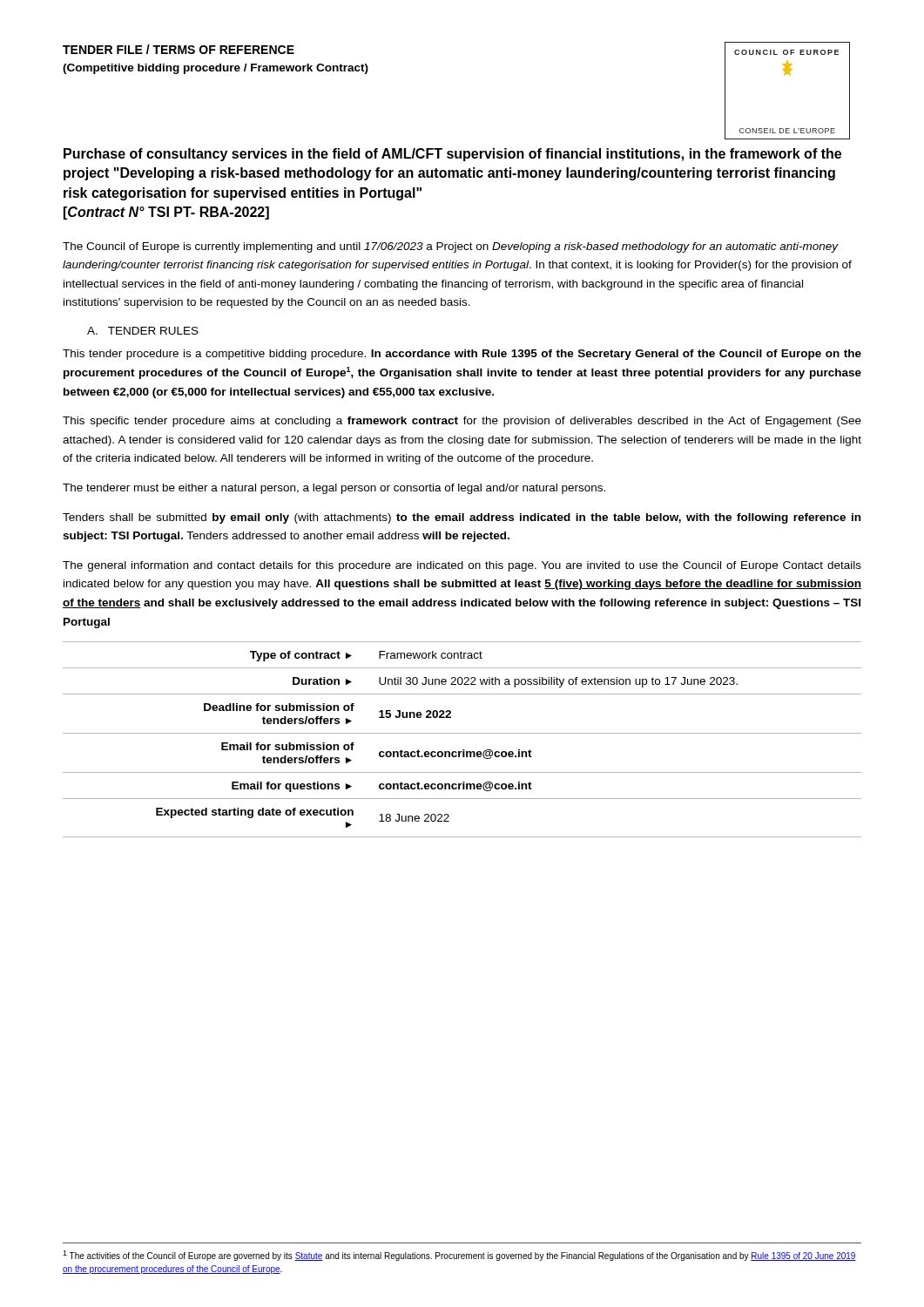Find the footnote with the text "1 The activities of the Council of"
The width and height of the screenshot is (924, 1307).
(459, 1261)
